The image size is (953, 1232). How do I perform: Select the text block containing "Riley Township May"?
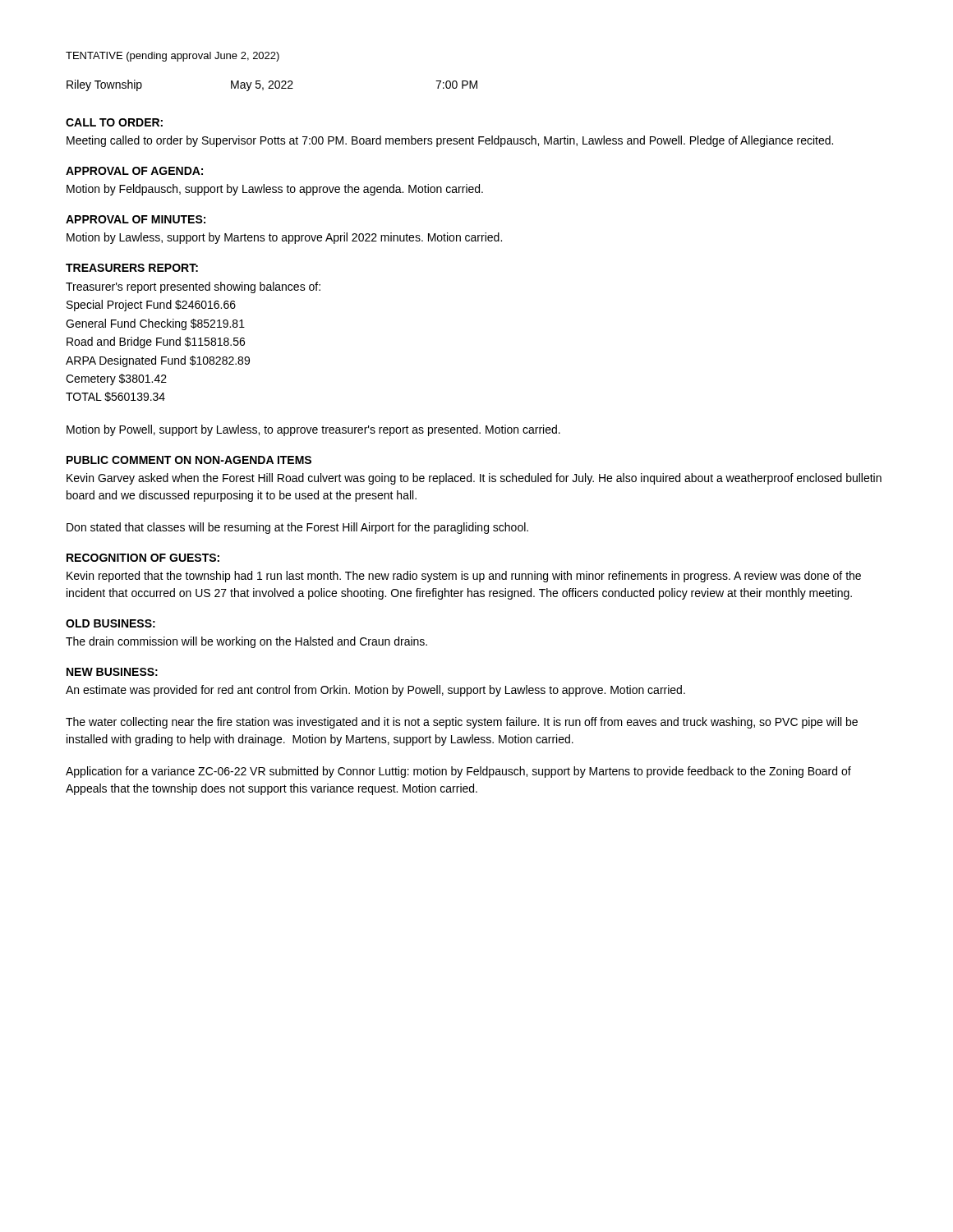click(x=272, y=85)
